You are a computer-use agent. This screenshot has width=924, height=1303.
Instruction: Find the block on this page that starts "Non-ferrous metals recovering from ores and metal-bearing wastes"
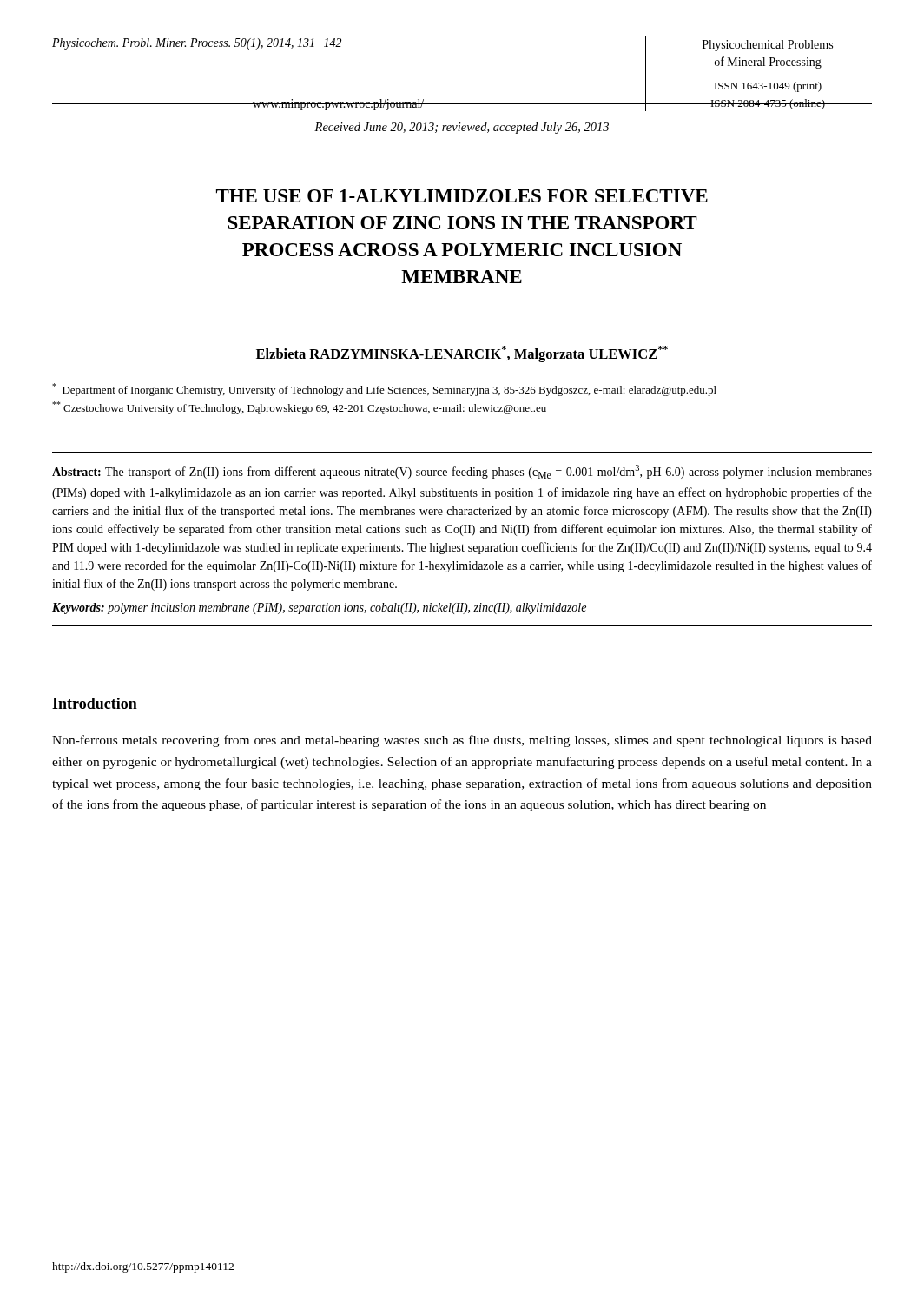click(462, 772)
